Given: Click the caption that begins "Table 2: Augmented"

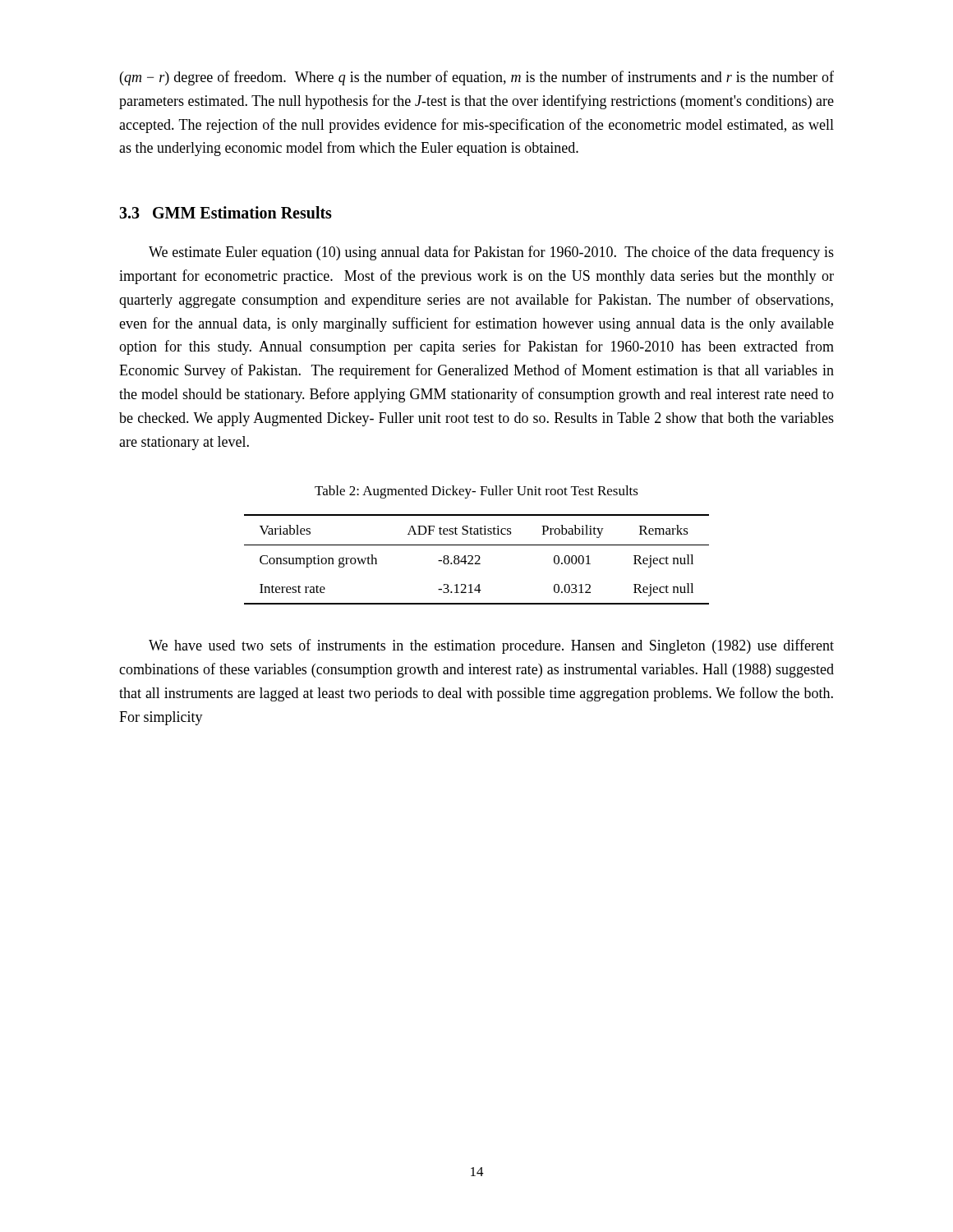Looking at the screenshot, I should tap(476, 491).
